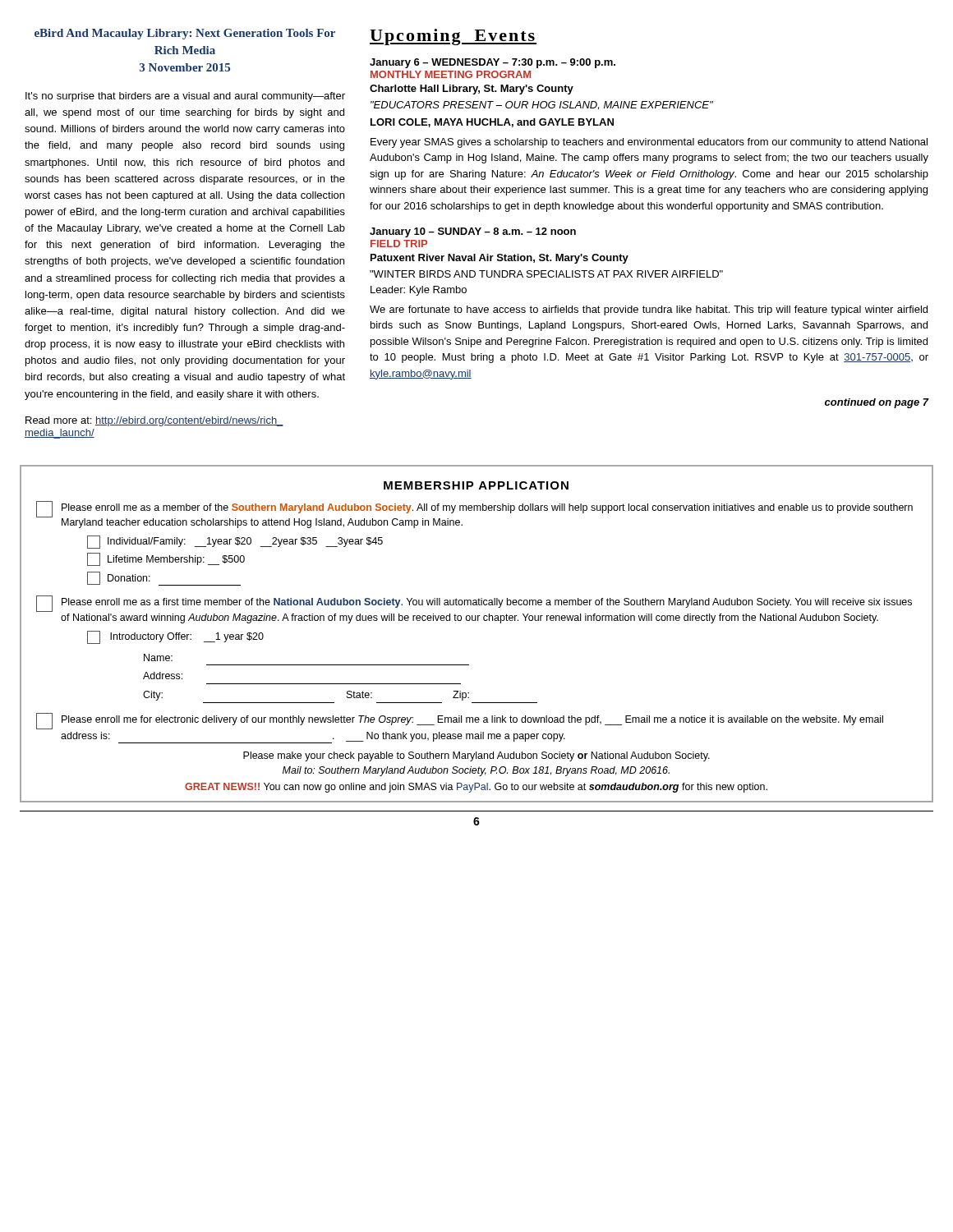Select the element starting "January 10 – SUNDAY –"

pos(473,232)
